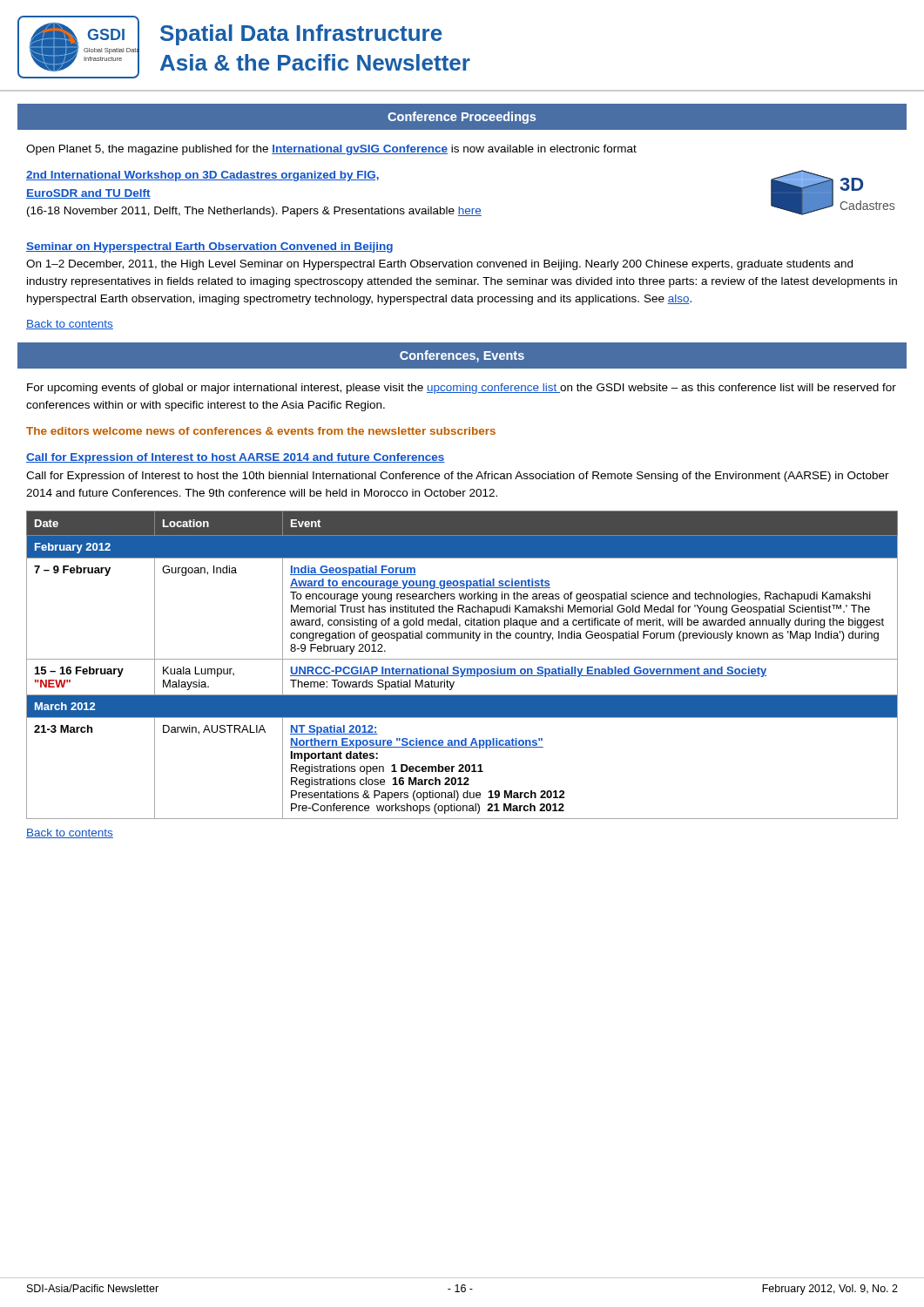Where is the passage that starts "Seminar on Hyperspectral"?

[462, 271]
